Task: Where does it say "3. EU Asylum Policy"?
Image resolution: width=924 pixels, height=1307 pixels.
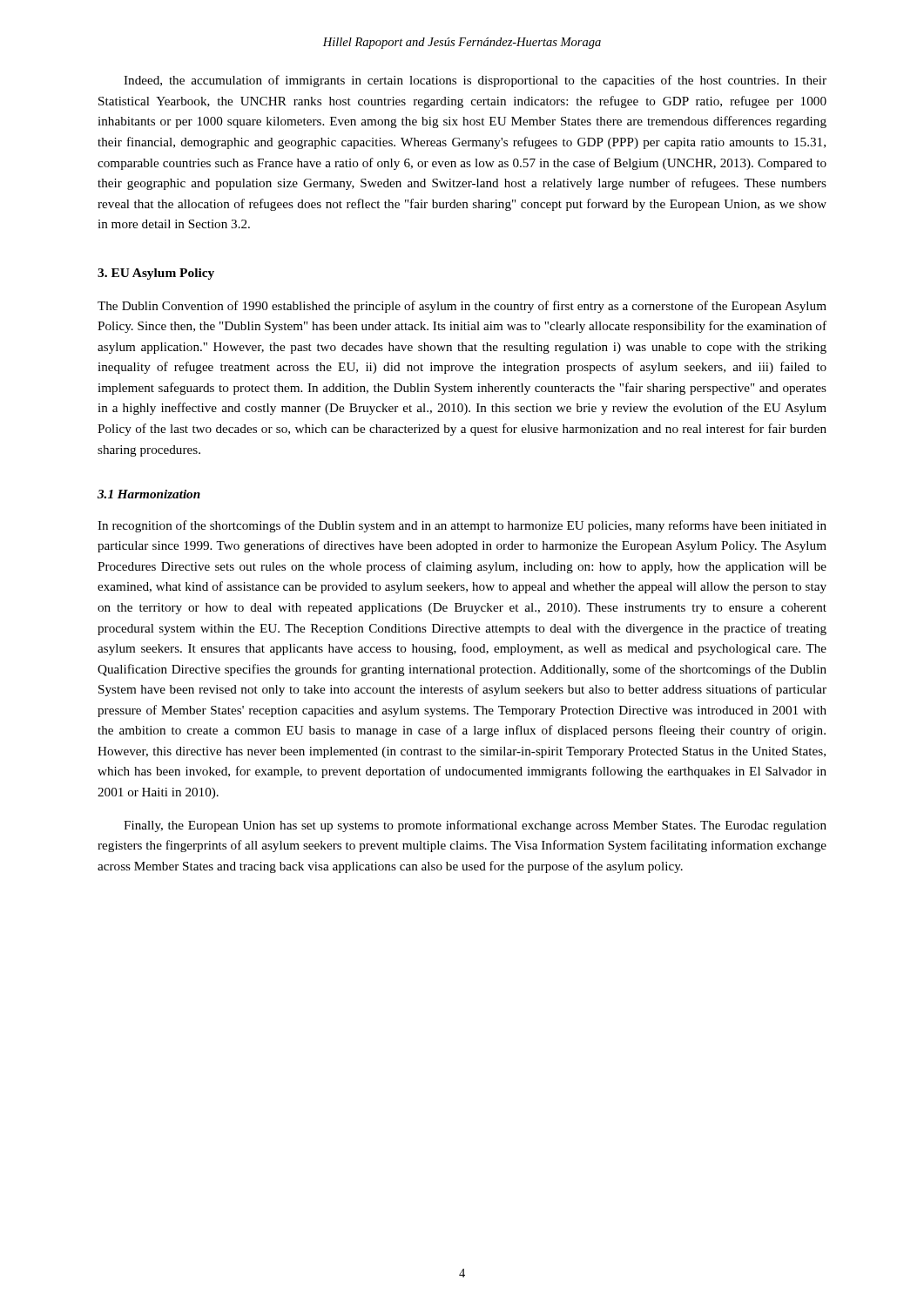Action: 156,272
